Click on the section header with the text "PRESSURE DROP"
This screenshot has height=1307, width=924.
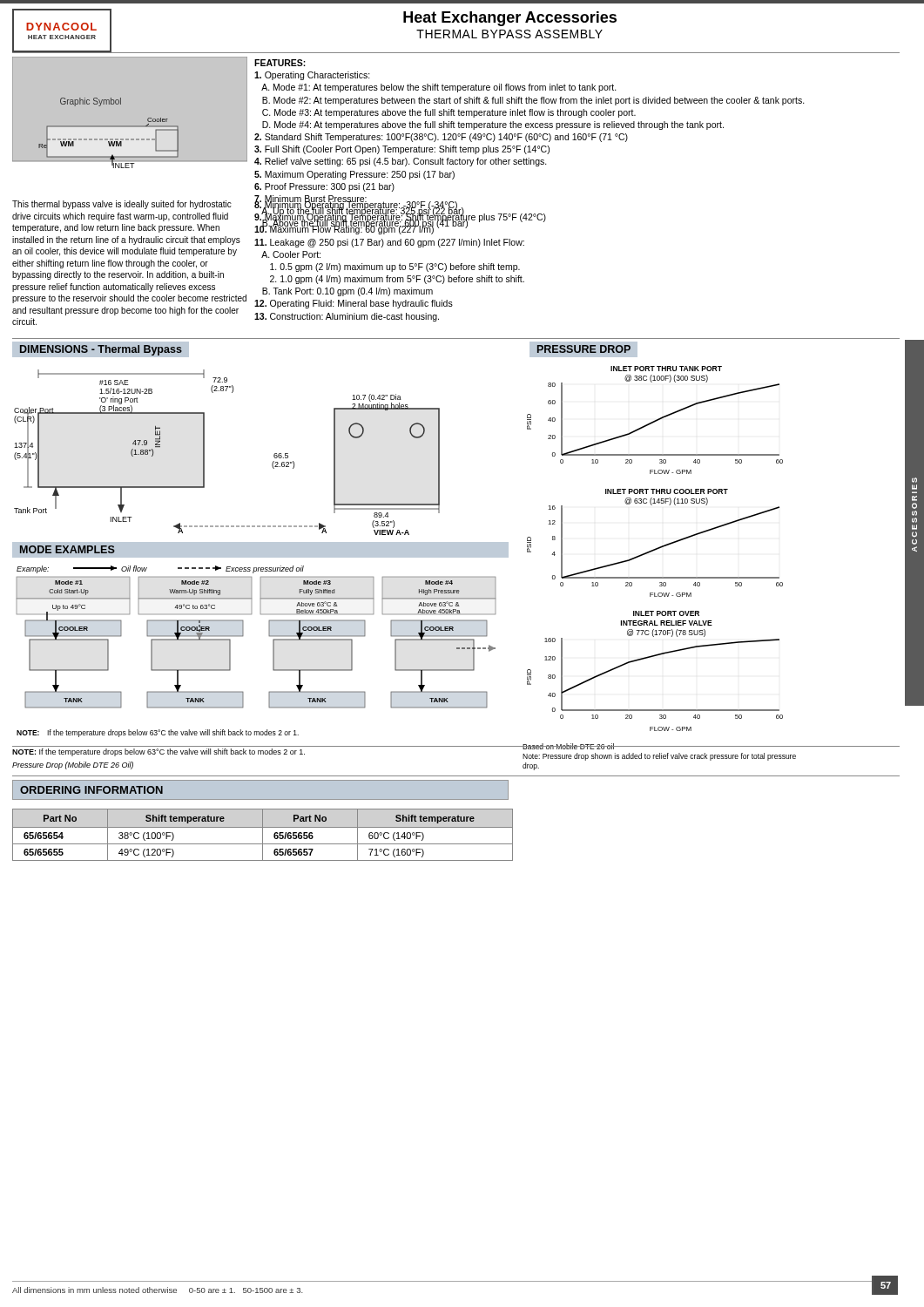[x=584, y=349]
